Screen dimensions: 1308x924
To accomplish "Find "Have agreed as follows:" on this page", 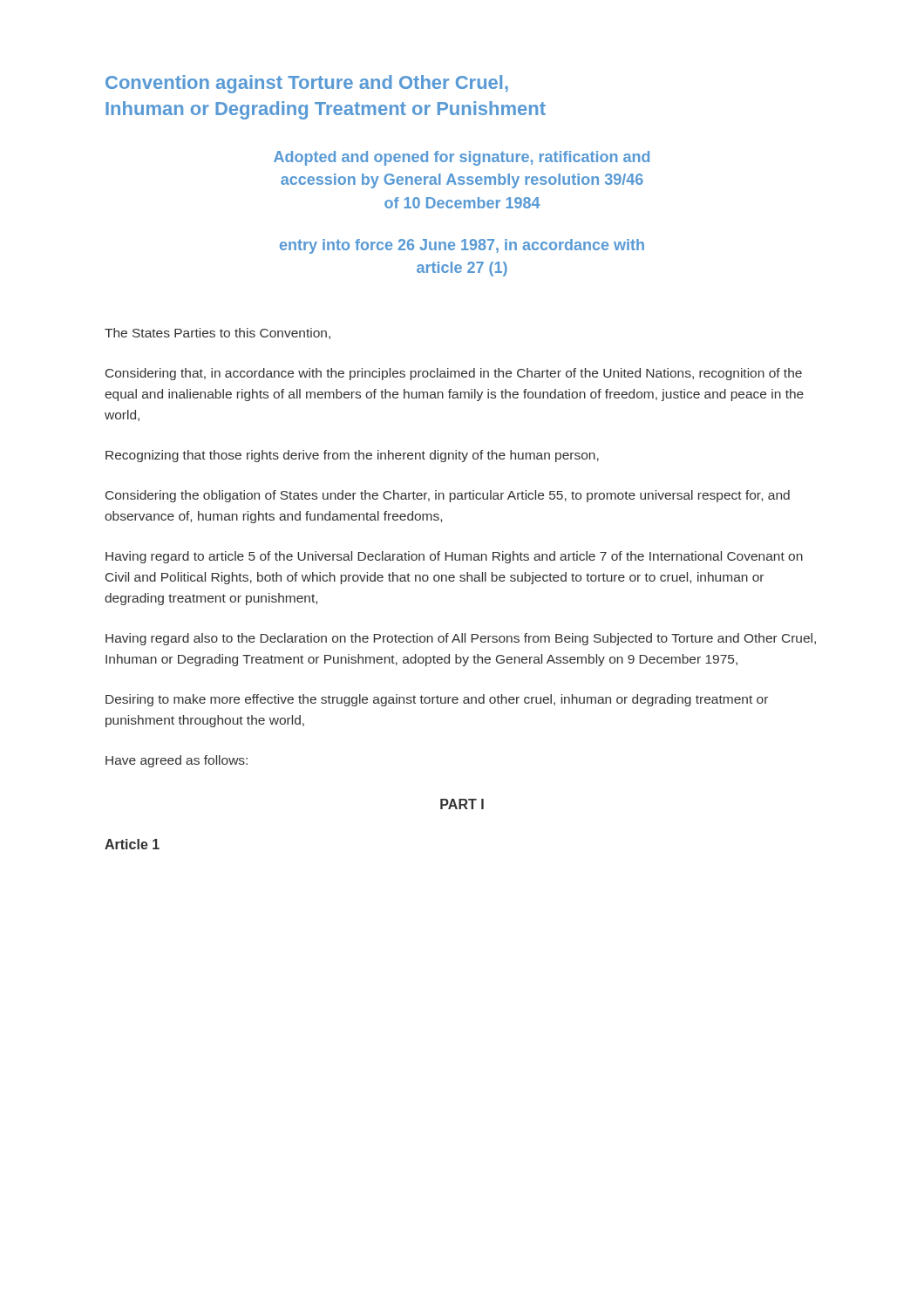I will click(x=177, y=760).
